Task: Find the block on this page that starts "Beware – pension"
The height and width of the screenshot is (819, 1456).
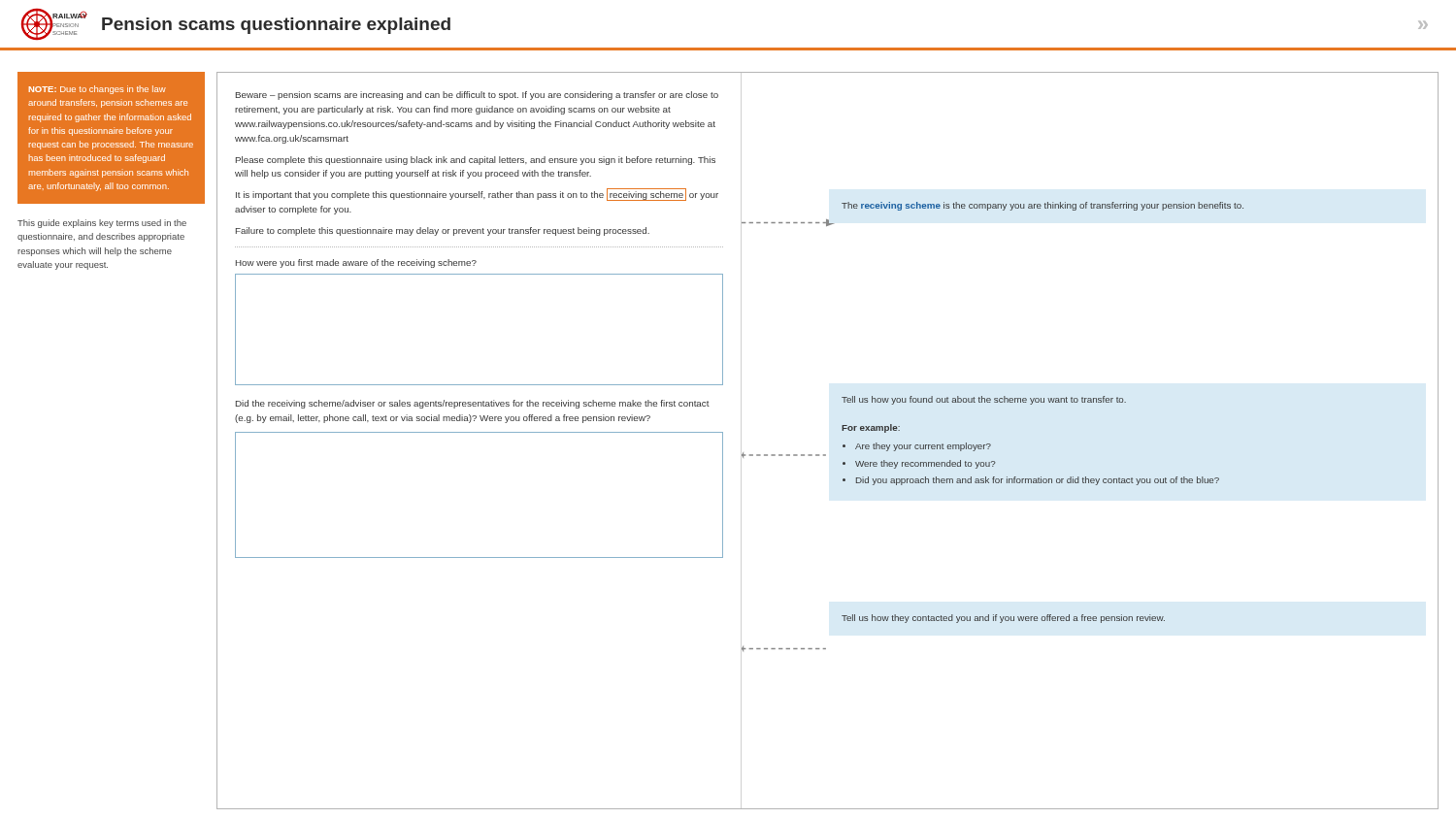Action: [x=477, y=116]
